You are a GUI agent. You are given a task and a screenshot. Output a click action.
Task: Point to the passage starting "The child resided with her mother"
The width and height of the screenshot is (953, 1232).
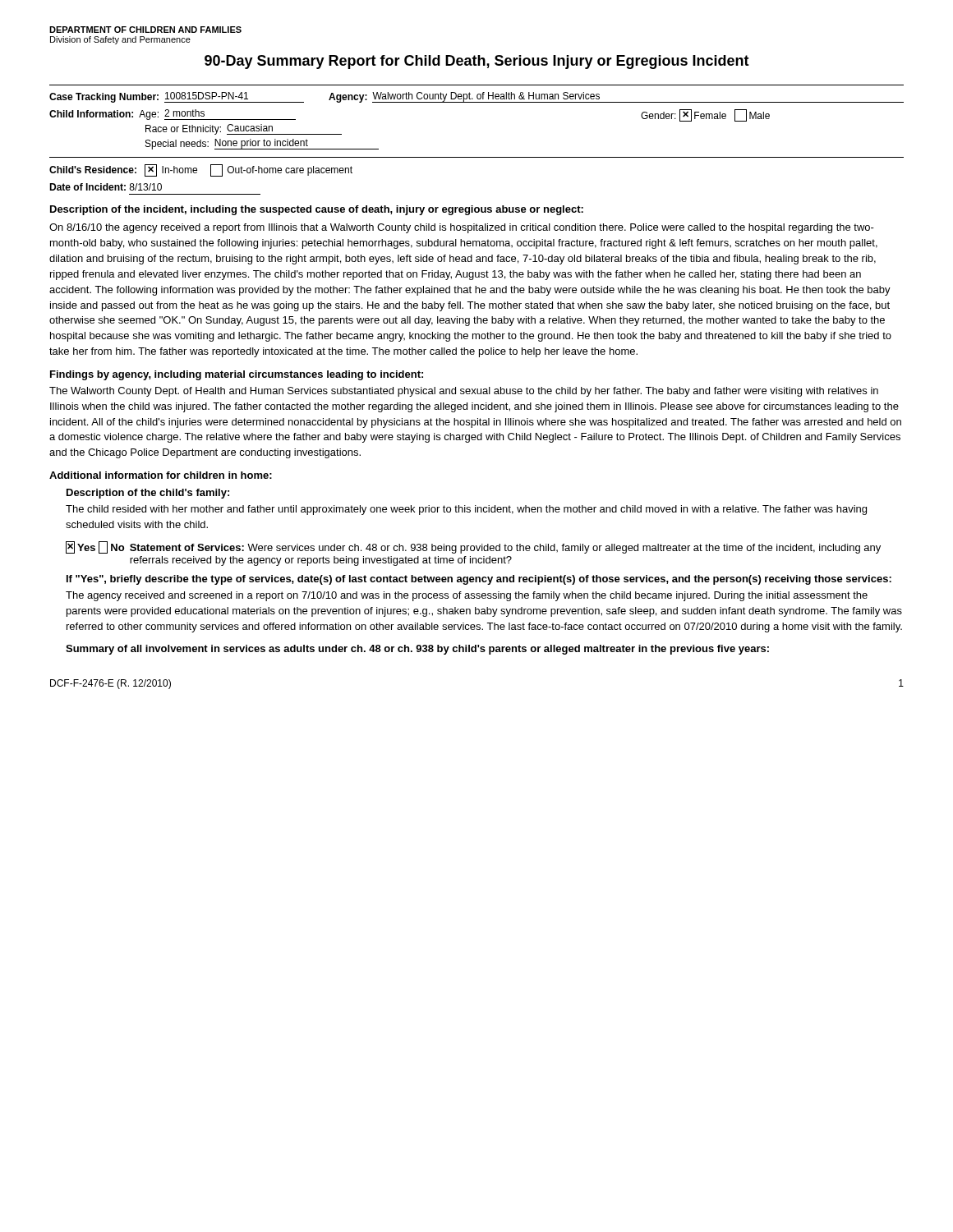point(467,517)
